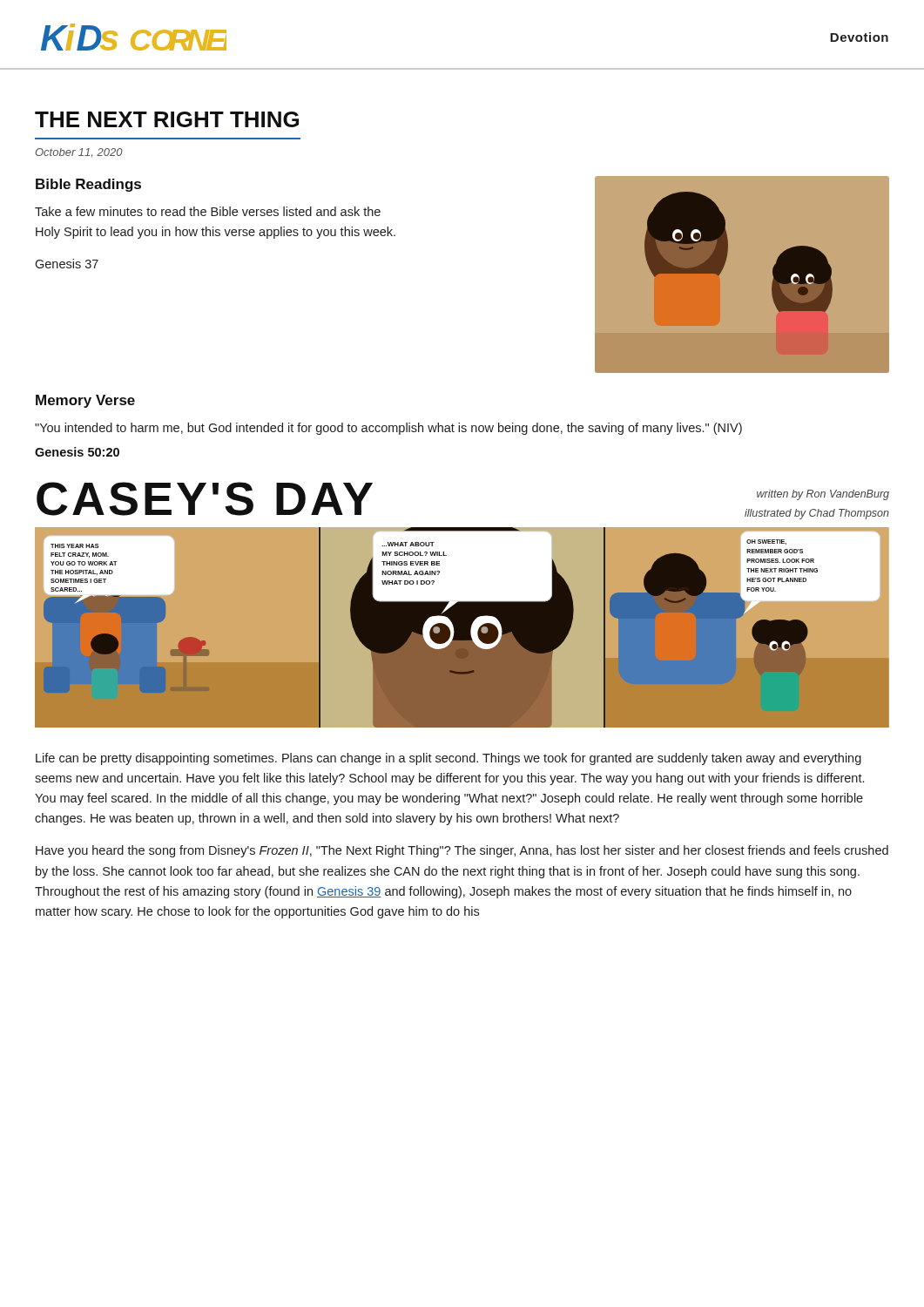Where does it say "Genesis 37"?
Viewport: 924px width, 1307px height.
[67, 264]
